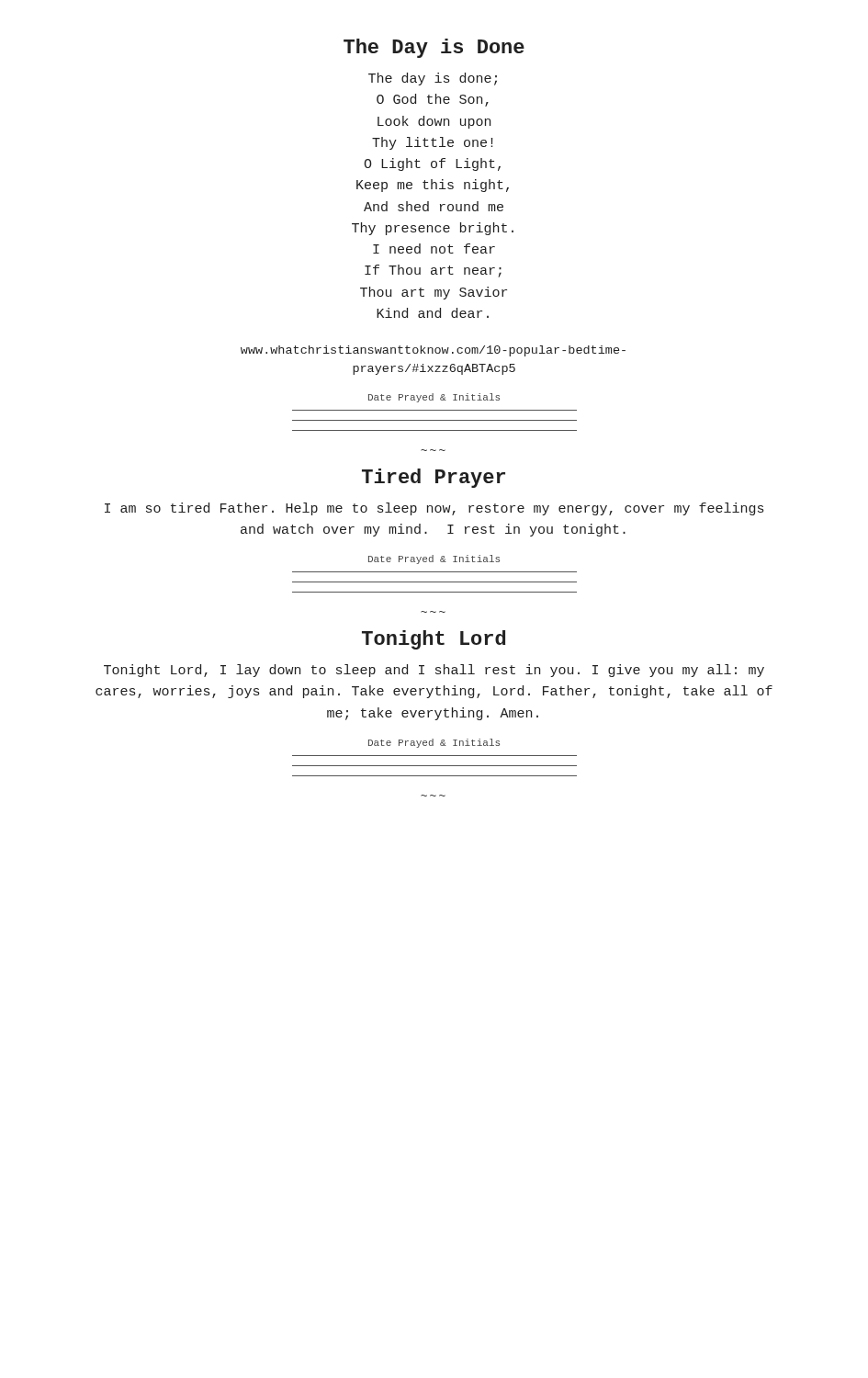Navigate to the passage starting "I am so"
Viewport: 868px width, 1378px height.
[x=434, y=520]
